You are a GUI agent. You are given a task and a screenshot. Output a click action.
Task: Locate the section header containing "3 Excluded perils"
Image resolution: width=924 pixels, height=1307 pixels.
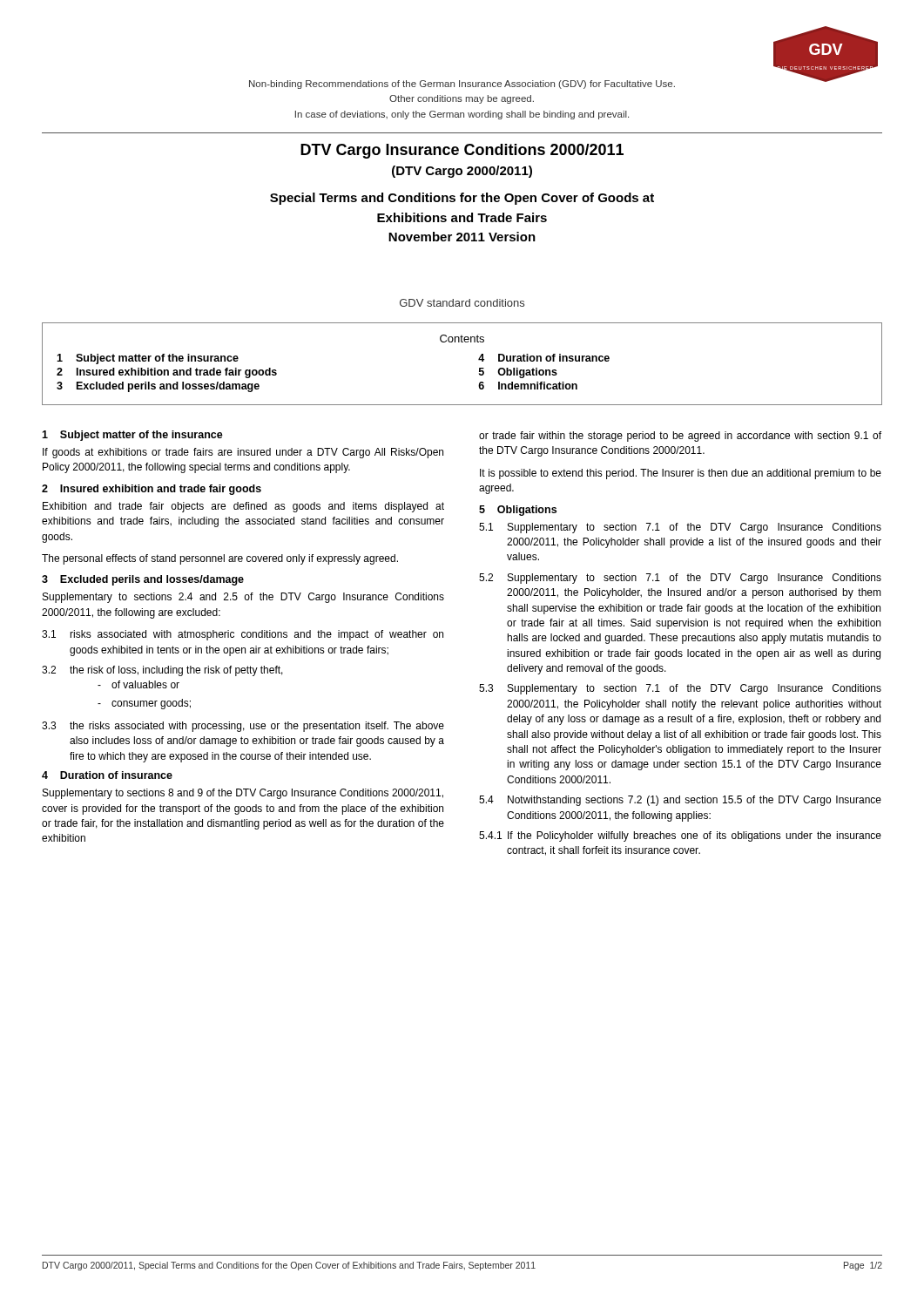coord(143,580)
